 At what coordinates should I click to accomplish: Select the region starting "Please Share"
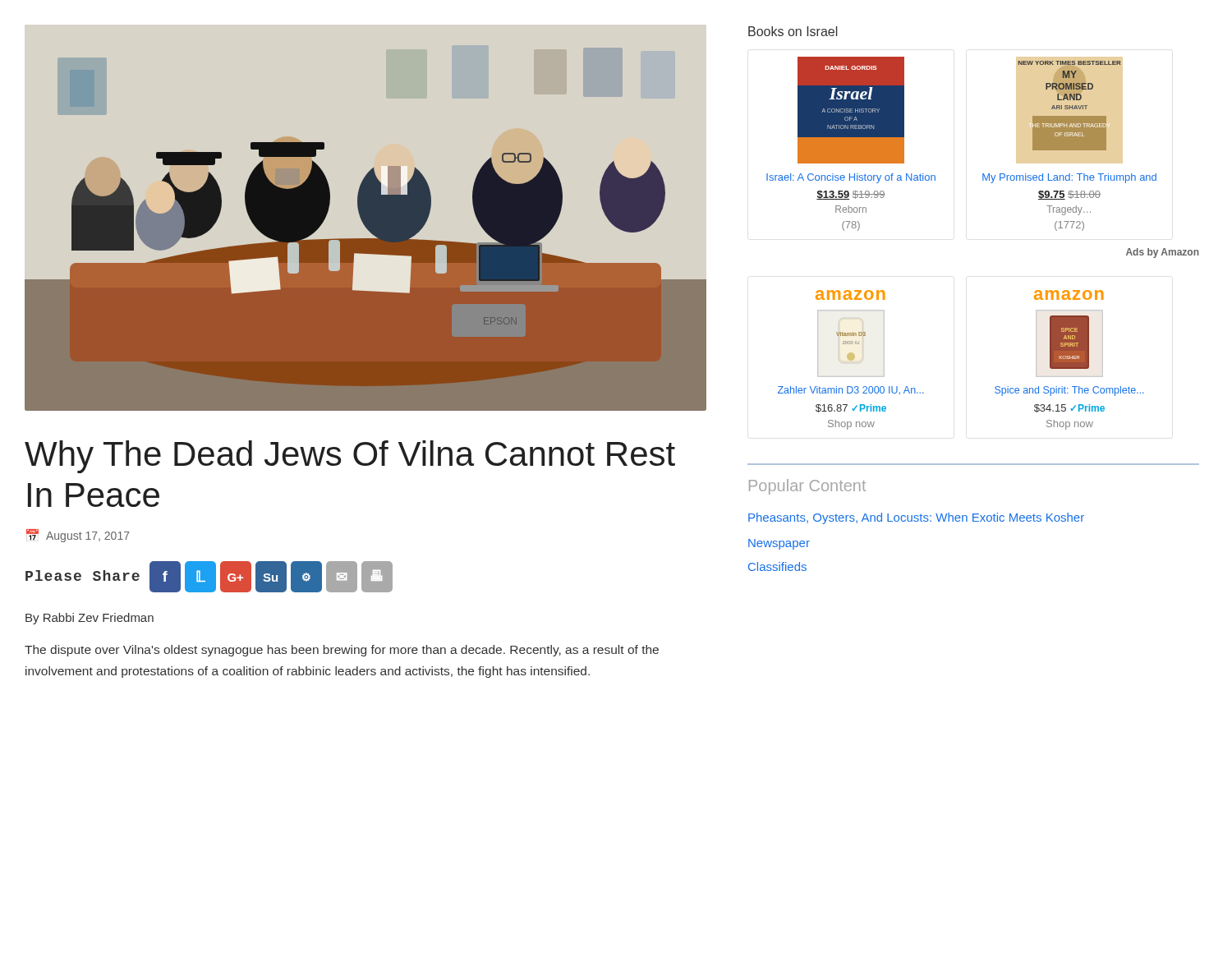pos(83,577)
